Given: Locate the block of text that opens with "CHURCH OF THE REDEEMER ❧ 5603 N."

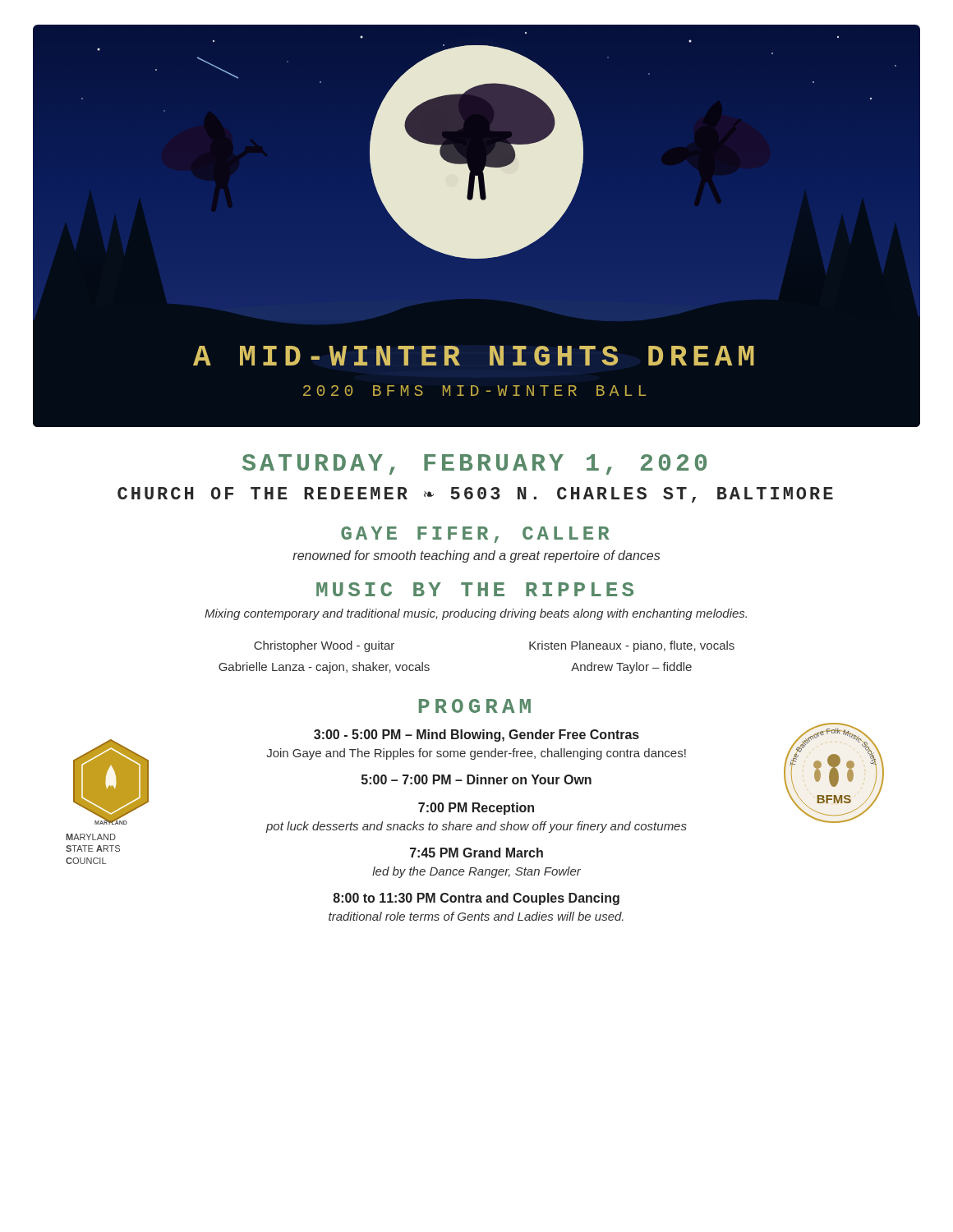Looking at the screenshot, I should (476, 494).
